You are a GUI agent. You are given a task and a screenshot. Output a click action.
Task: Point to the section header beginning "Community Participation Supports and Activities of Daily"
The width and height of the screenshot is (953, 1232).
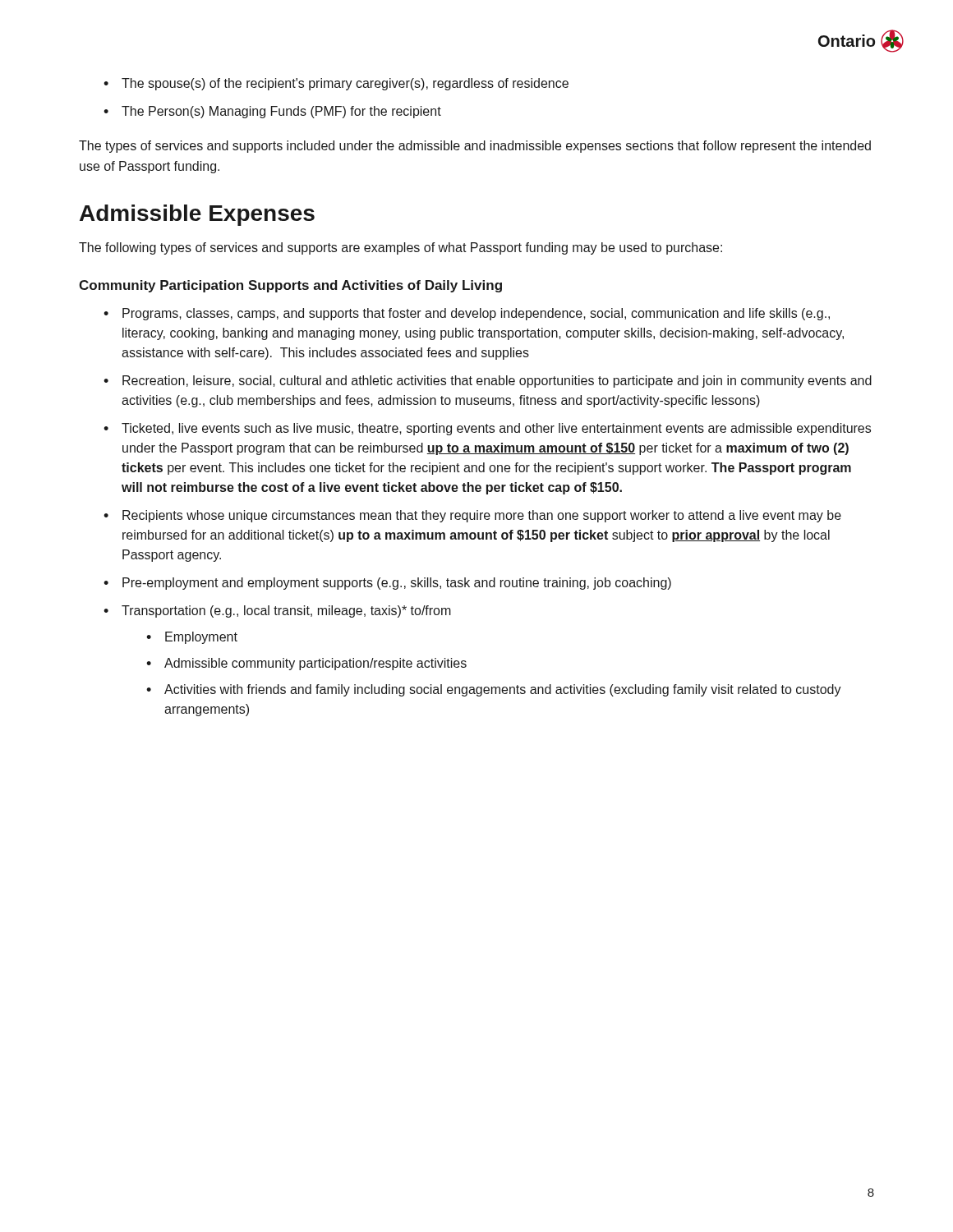coord(291,286)
